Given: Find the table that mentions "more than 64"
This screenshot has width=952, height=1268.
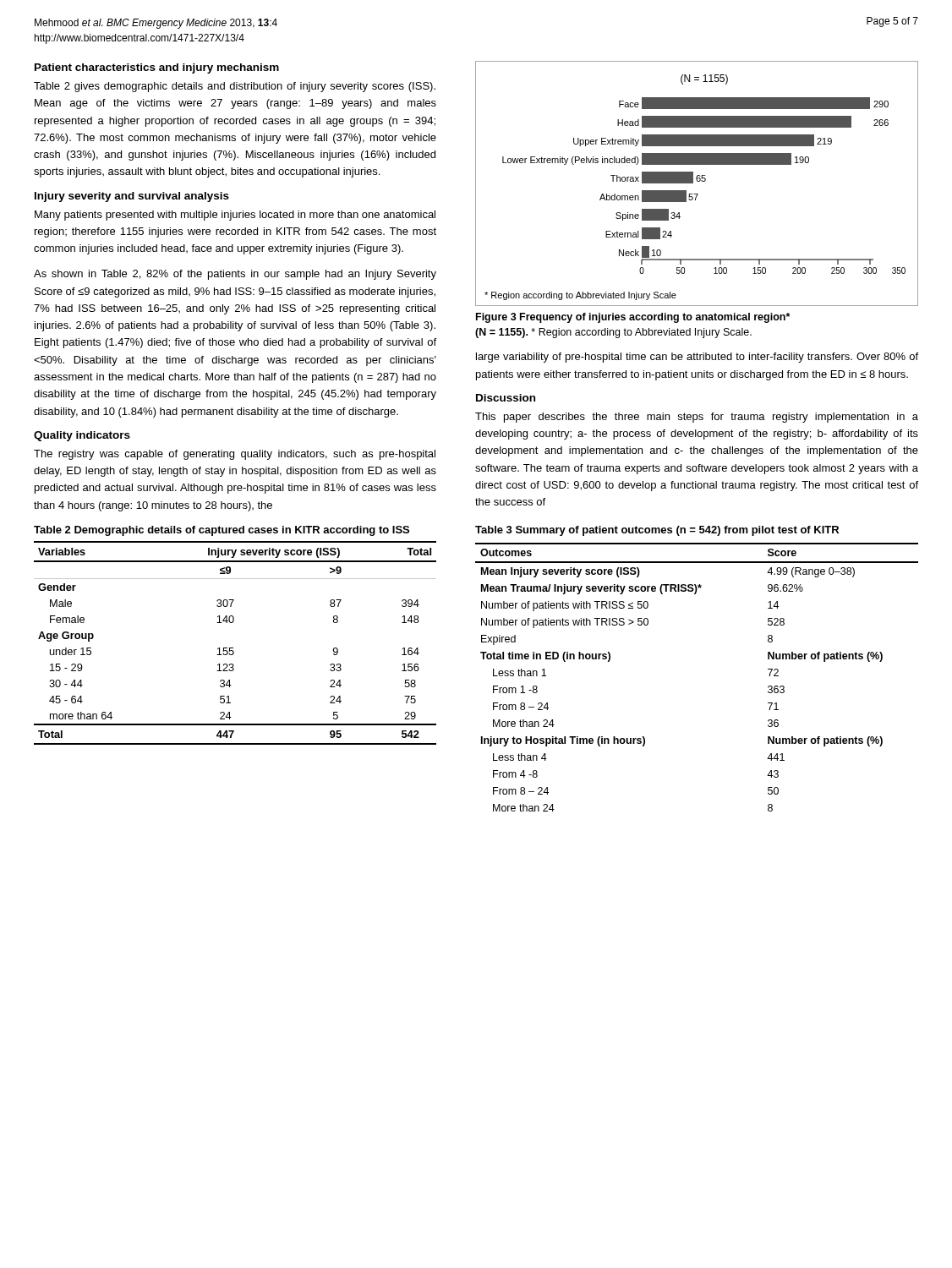Looking at the screenshot, I should pos(235,643).
